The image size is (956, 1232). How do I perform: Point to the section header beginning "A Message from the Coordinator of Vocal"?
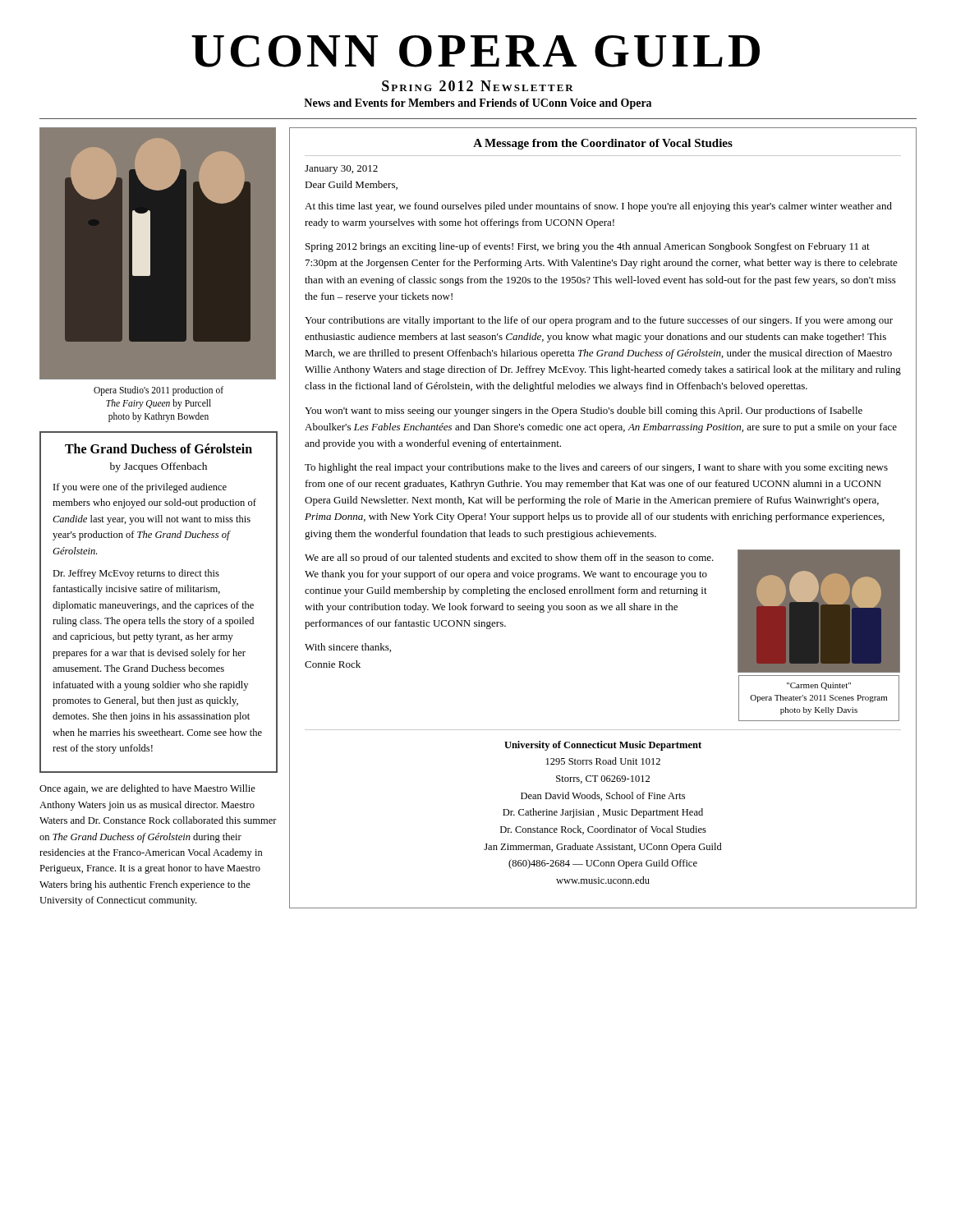click(603, 143)
